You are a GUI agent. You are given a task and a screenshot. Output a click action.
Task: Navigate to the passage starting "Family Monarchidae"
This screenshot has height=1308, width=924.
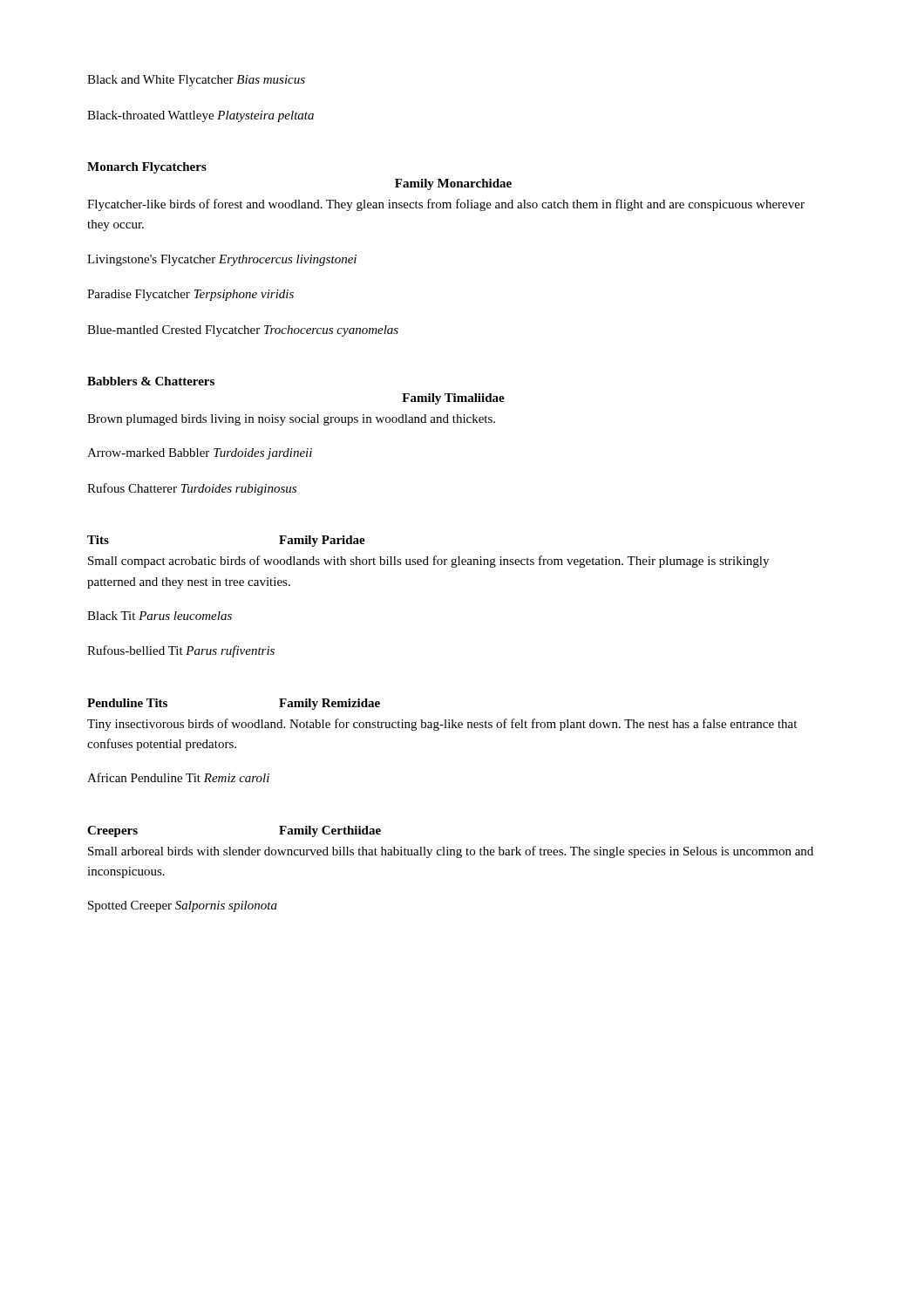tap(453, 183)
